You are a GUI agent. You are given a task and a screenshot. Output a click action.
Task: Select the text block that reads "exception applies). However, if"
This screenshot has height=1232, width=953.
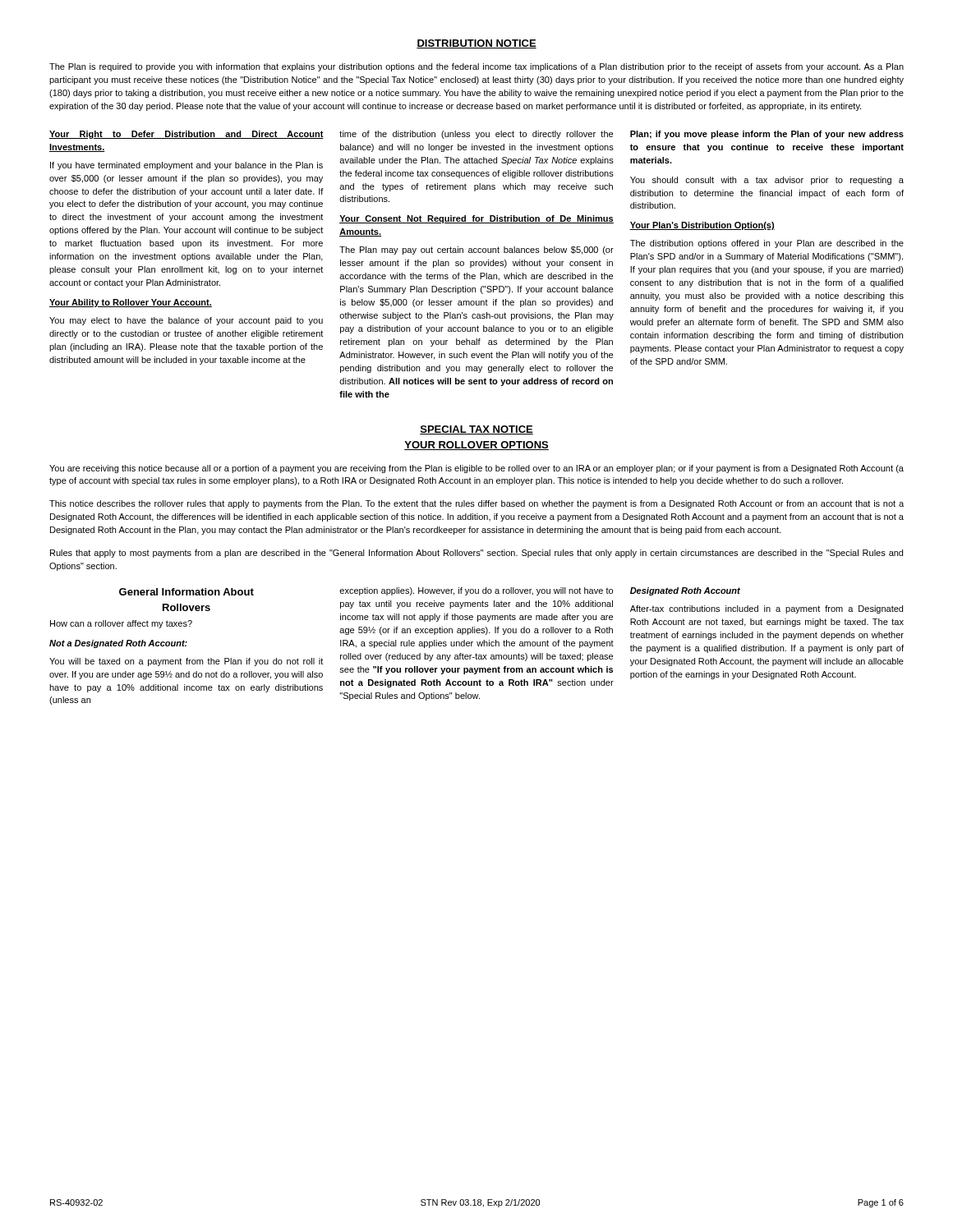476,644
